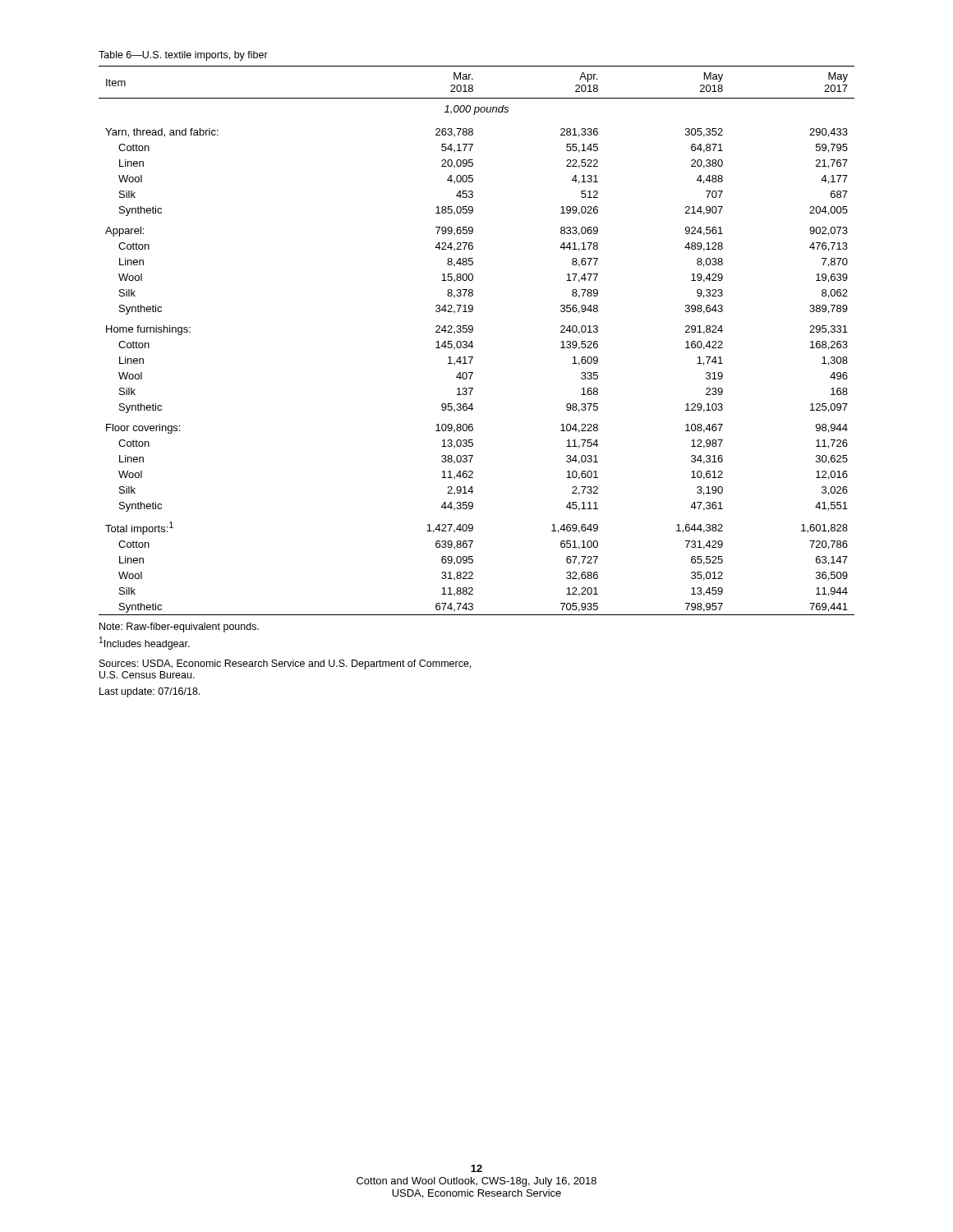Click the table

click(x=476, y=341)
